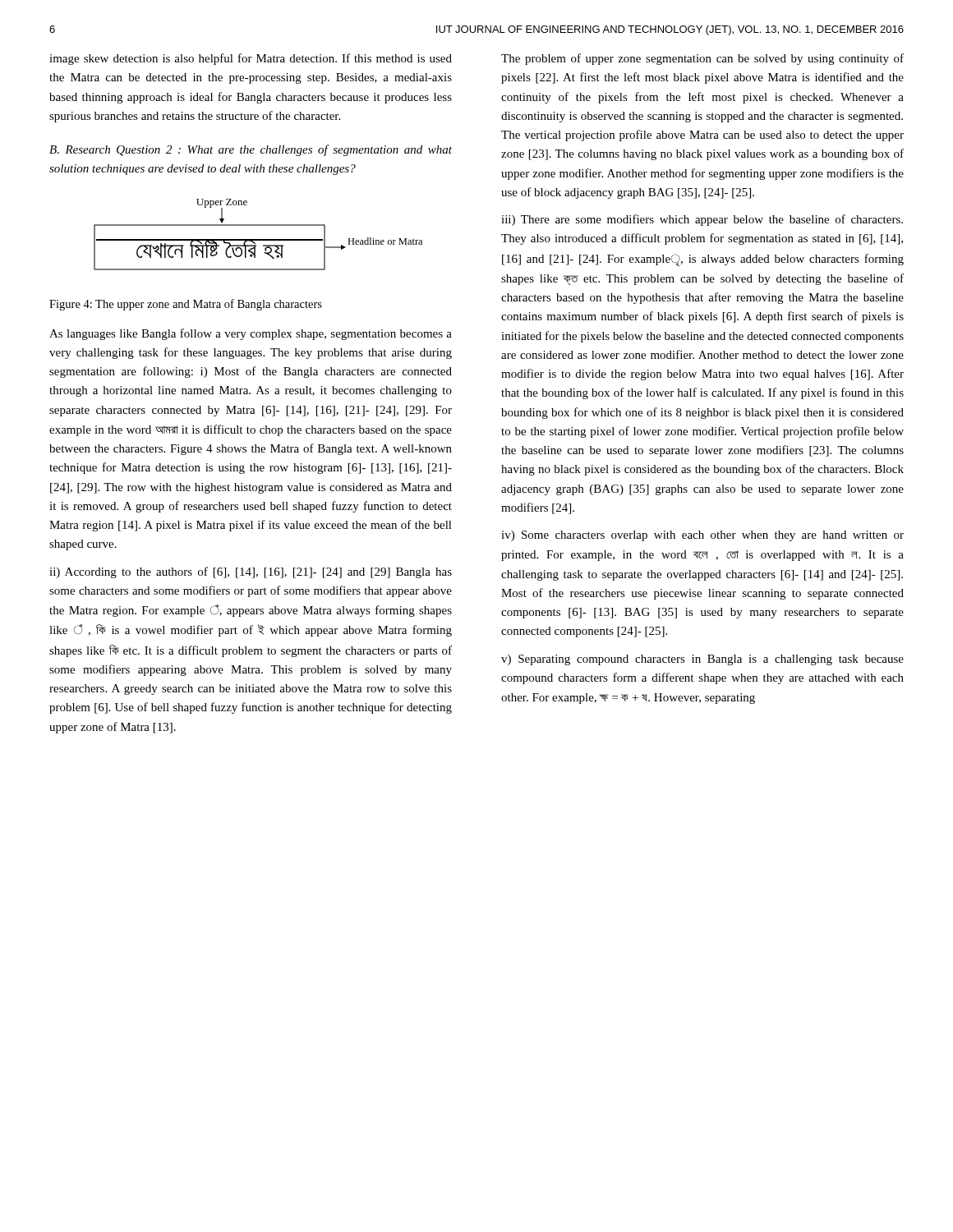This screenshot has height=1232, width=953.
Task: Find the illustration
Action: click(251, 240)
